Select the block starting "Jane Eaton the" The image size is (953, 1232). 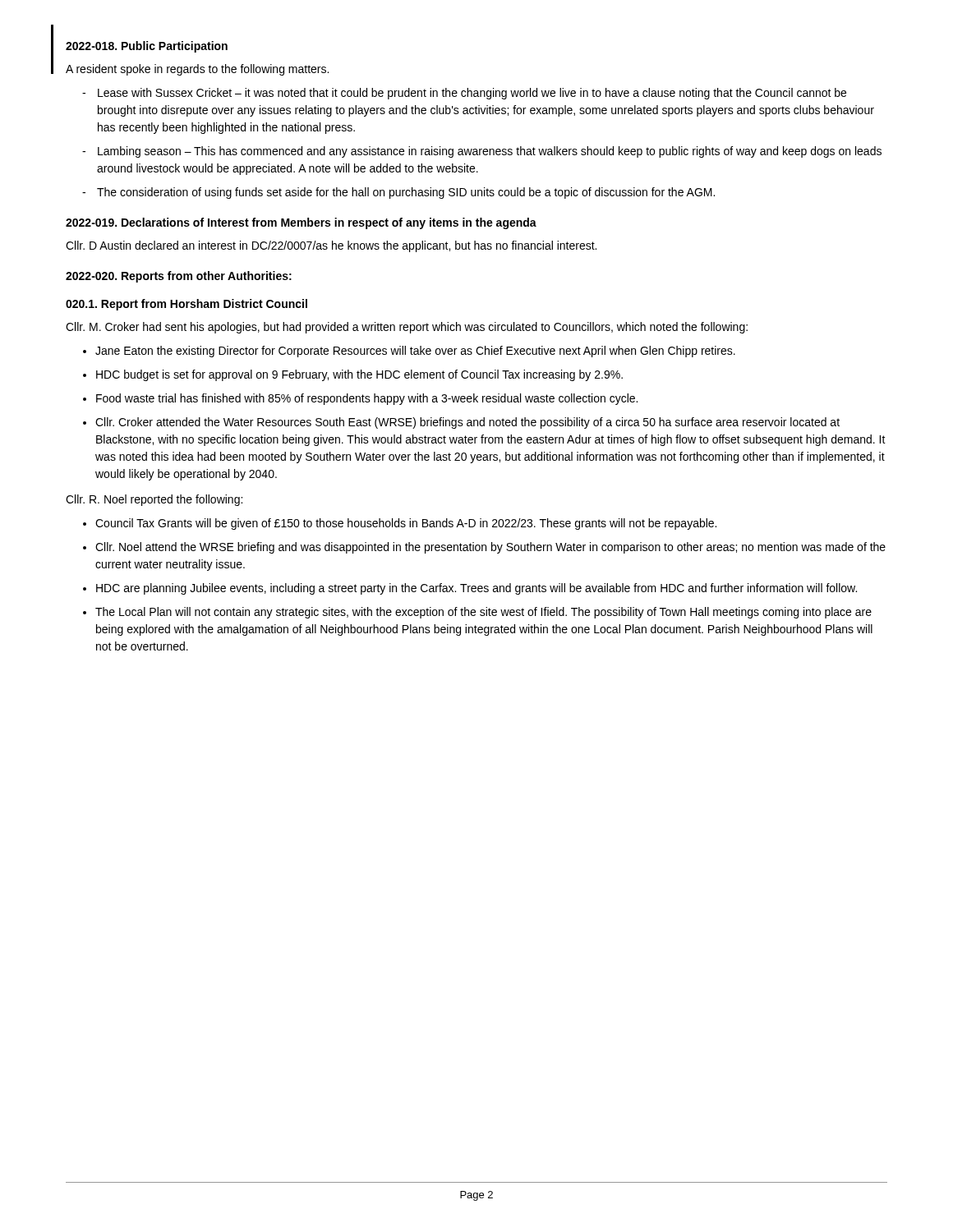point(416,351)
